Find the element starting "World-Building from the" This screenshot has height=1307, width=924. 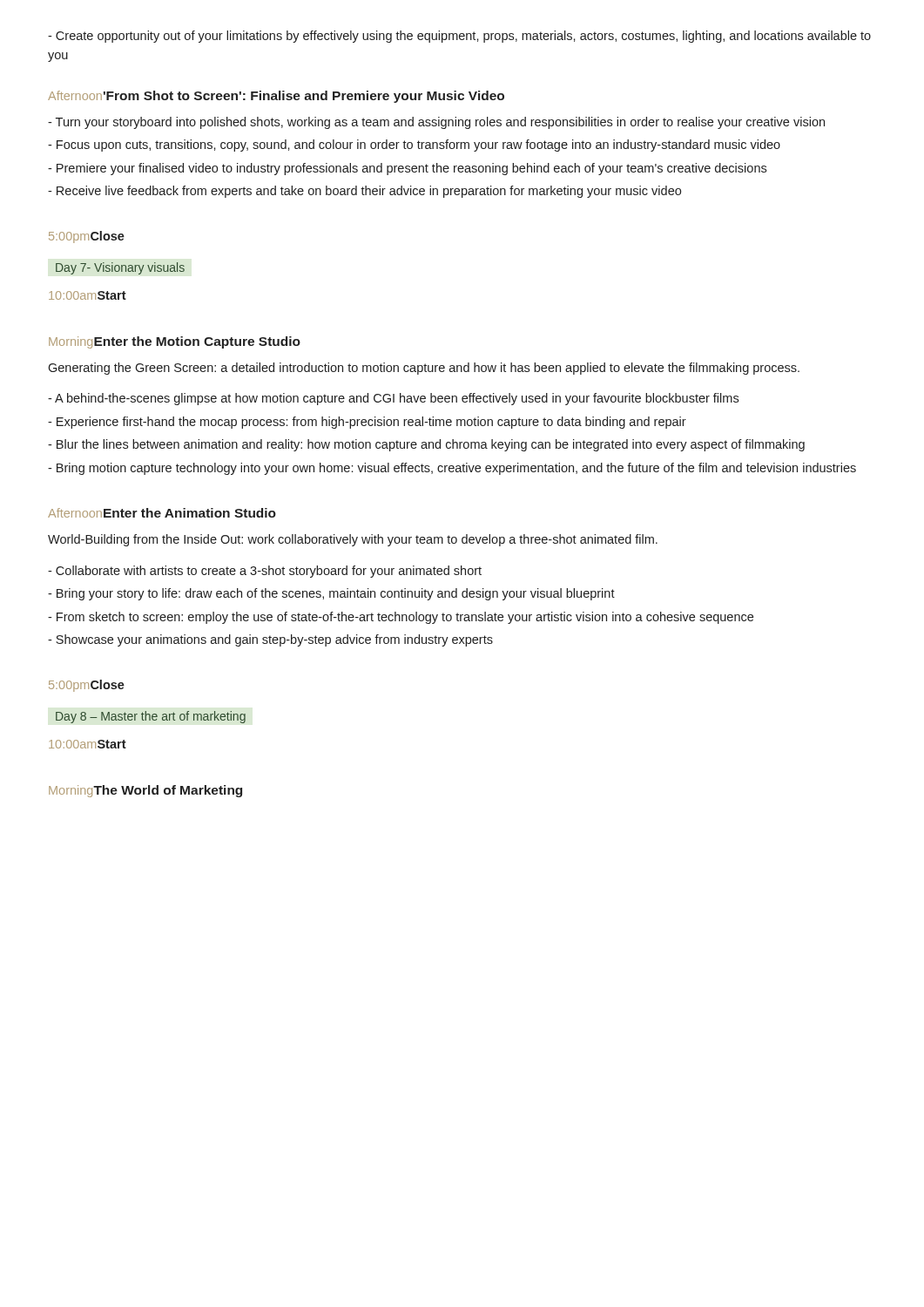tap(353, 539)
